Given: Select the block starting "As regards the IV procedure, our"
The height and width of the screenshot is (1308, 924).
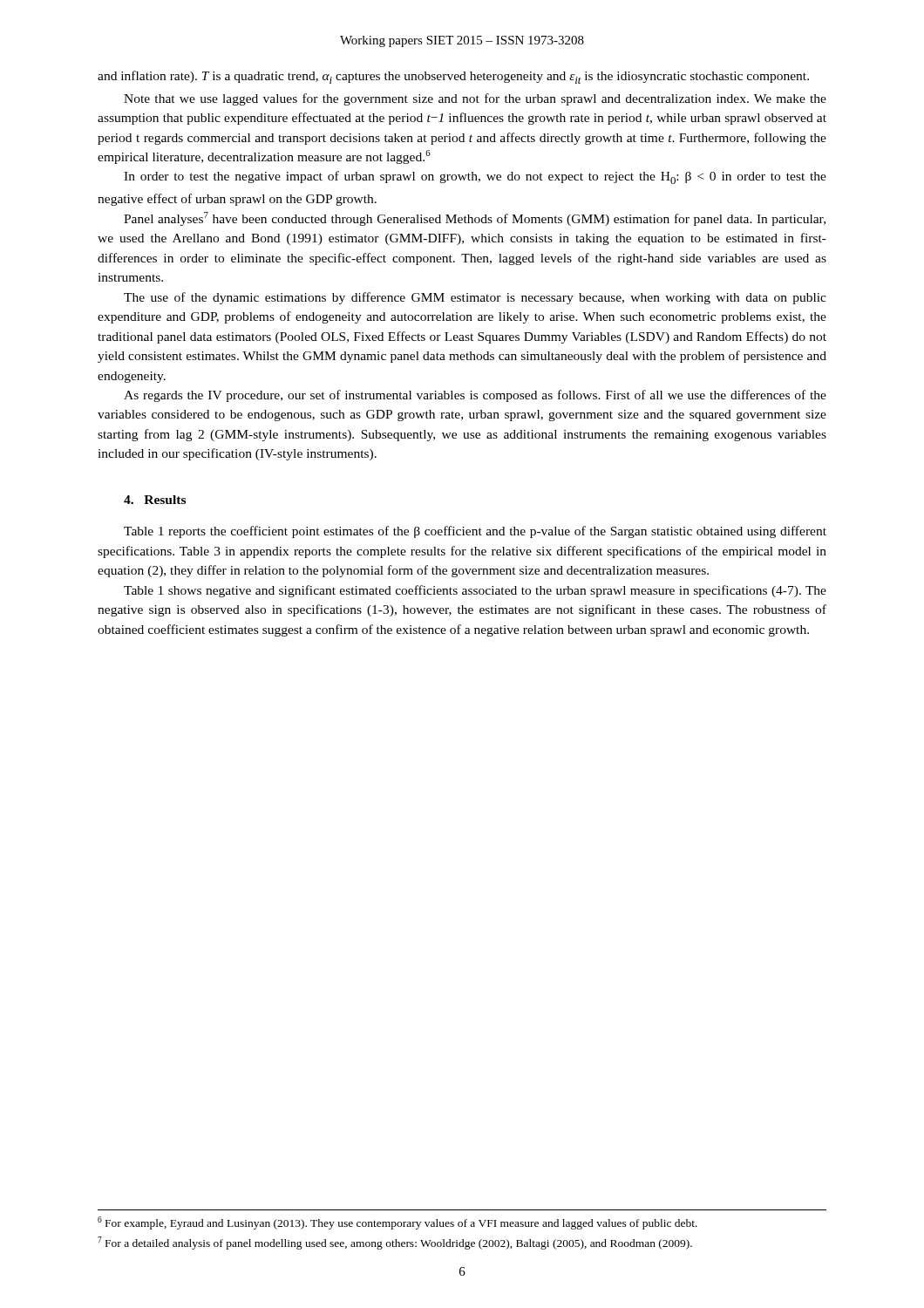Looking at the screenshot, I should coord(462,424).
